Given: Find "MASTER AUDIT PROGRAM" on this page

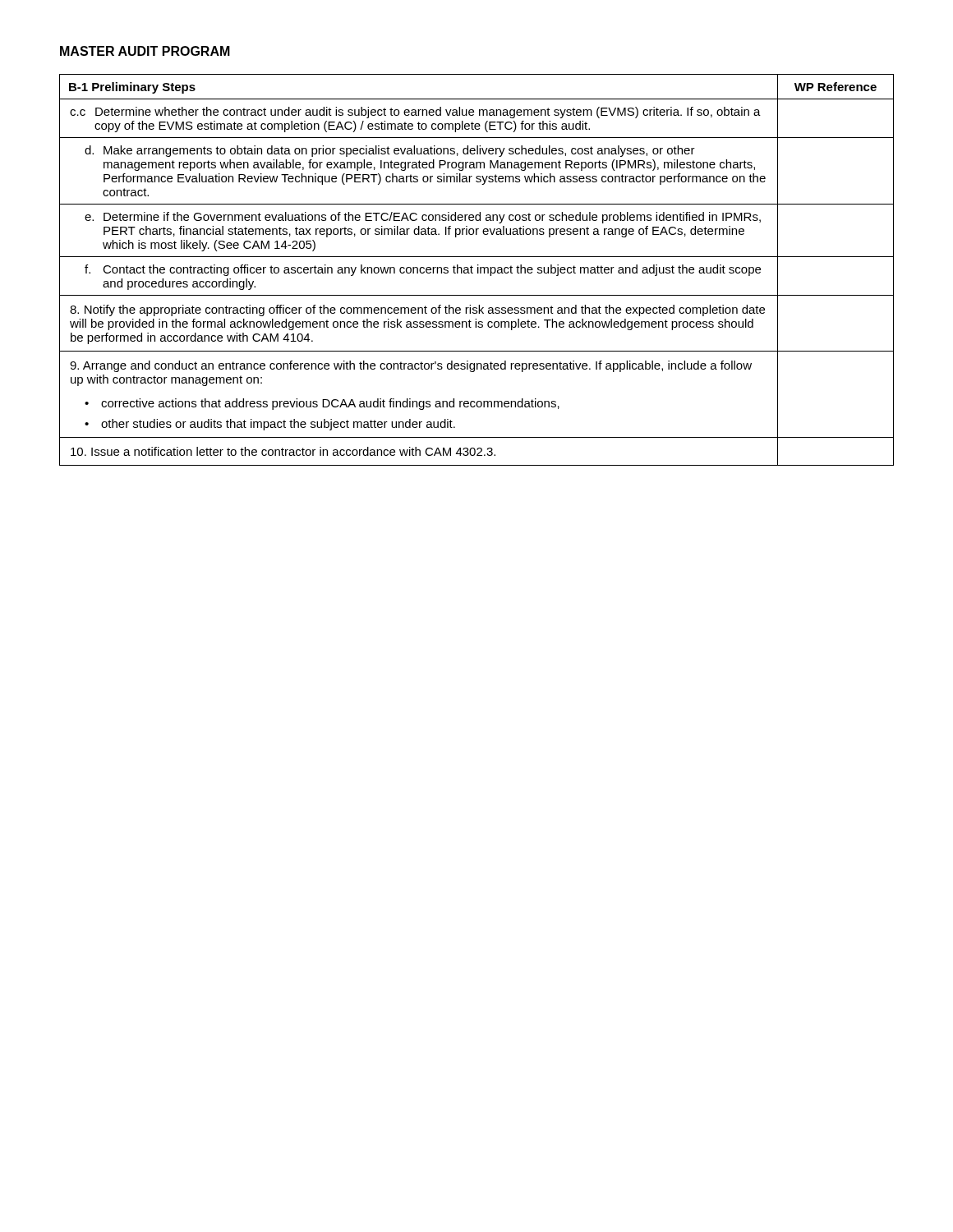Looking at the screenshot, I should 145,51.
